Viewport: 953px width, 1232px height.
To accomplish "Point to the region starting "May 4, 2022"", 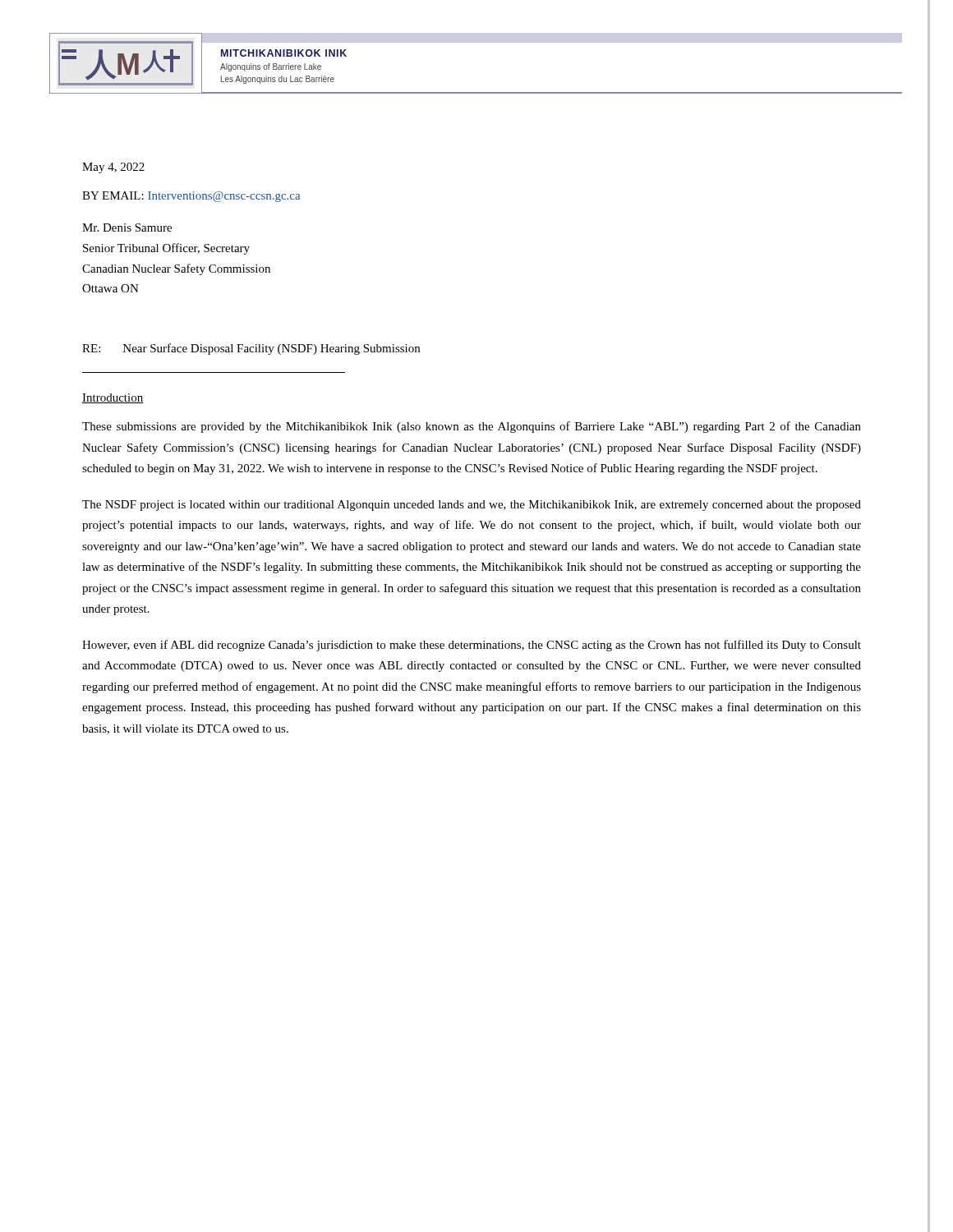I will pyautogui.click(x=113, y=167).
